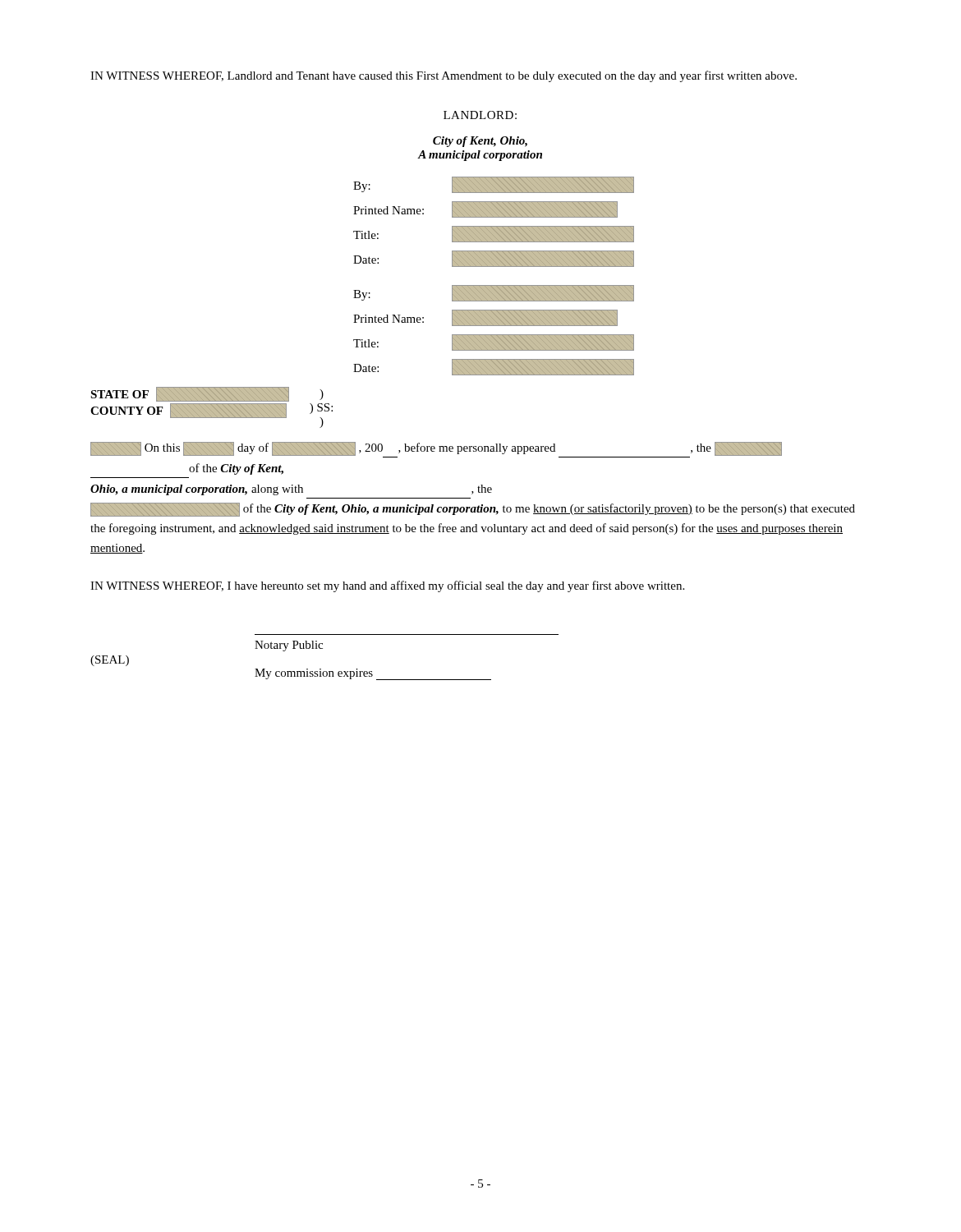This screenshot has width=961, height=1232.
Task: Find the text block that reads "IN WITNESS WHEREOF, Landlord and Tenant"
Action: pyautogui.click(x=444, y=76)
